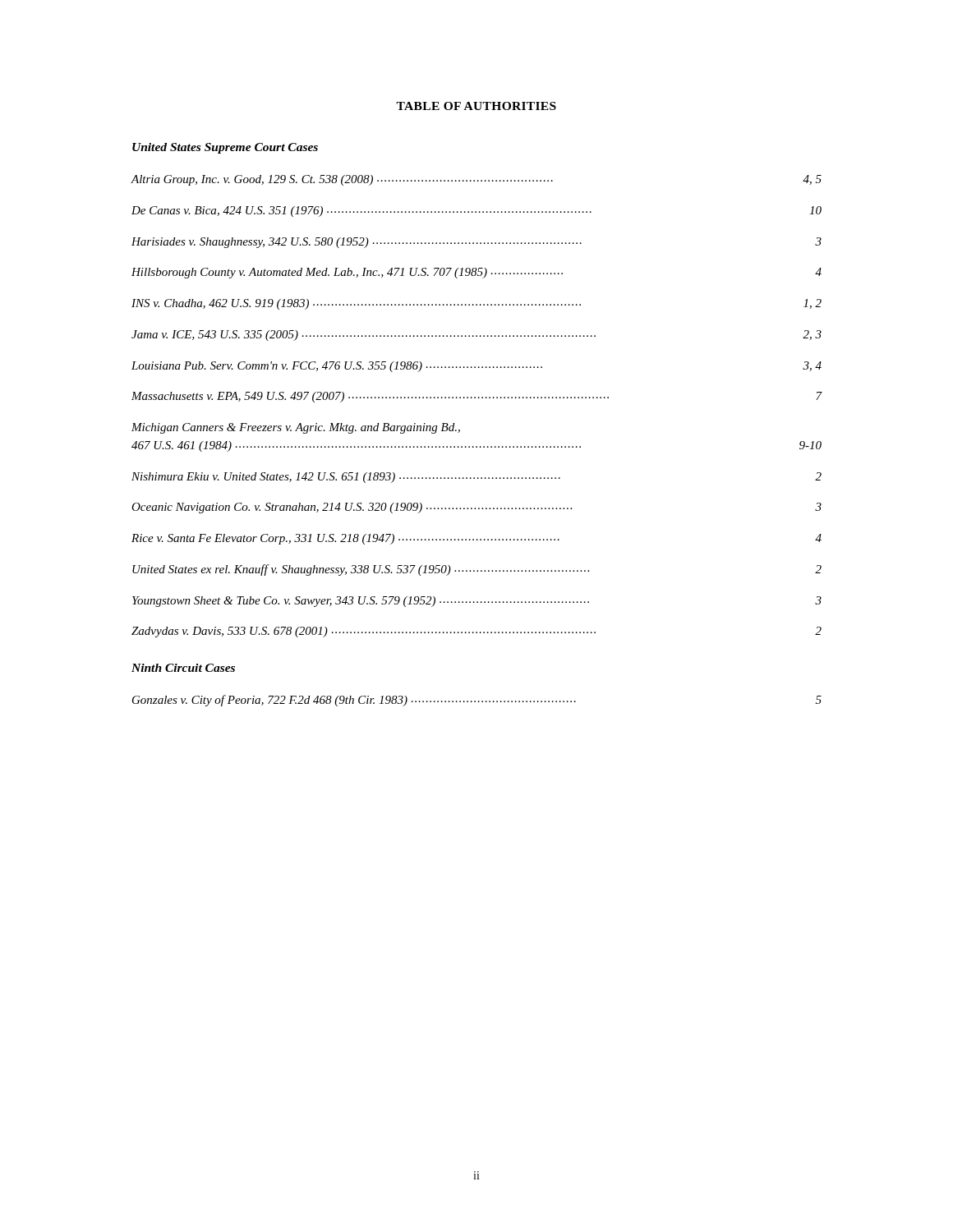Find the element starting "De Canas v."

tap(476, 211)
